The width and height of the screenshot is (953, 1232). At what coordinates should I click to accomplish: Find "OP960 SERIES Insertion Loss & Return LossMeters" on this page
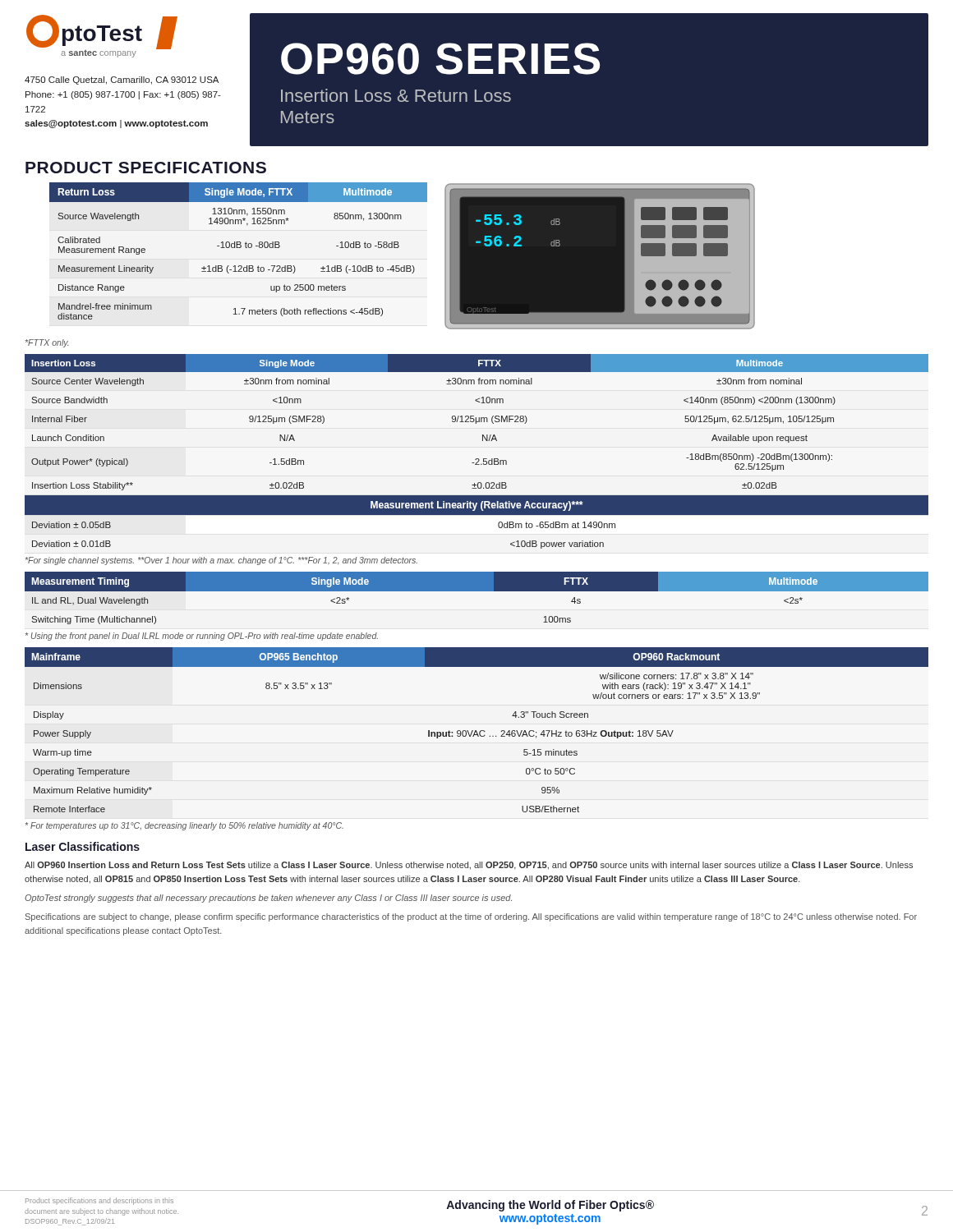pos(589,81)
